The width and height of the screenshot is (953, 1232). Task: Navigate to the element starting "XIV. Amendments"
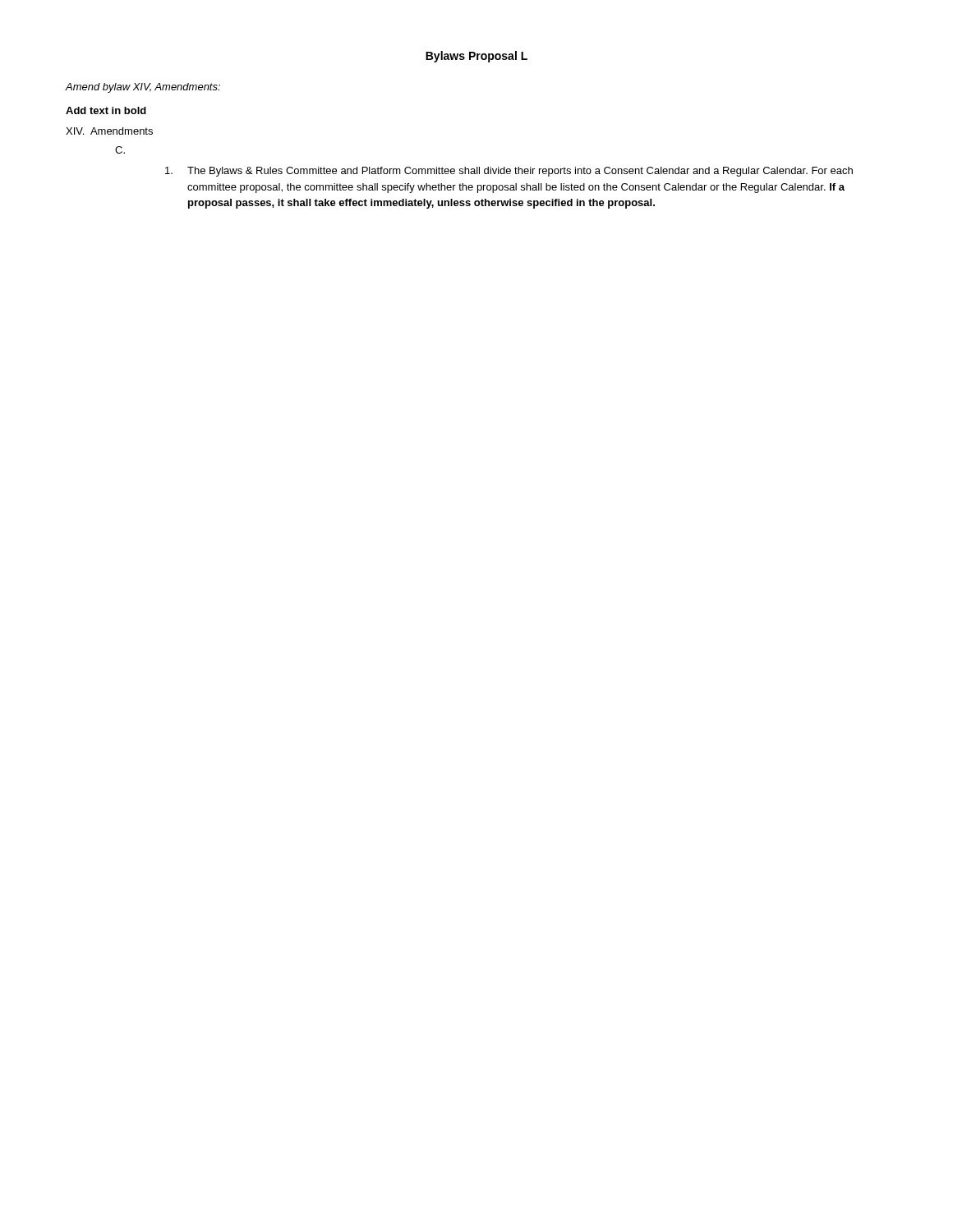coord(109,131)
